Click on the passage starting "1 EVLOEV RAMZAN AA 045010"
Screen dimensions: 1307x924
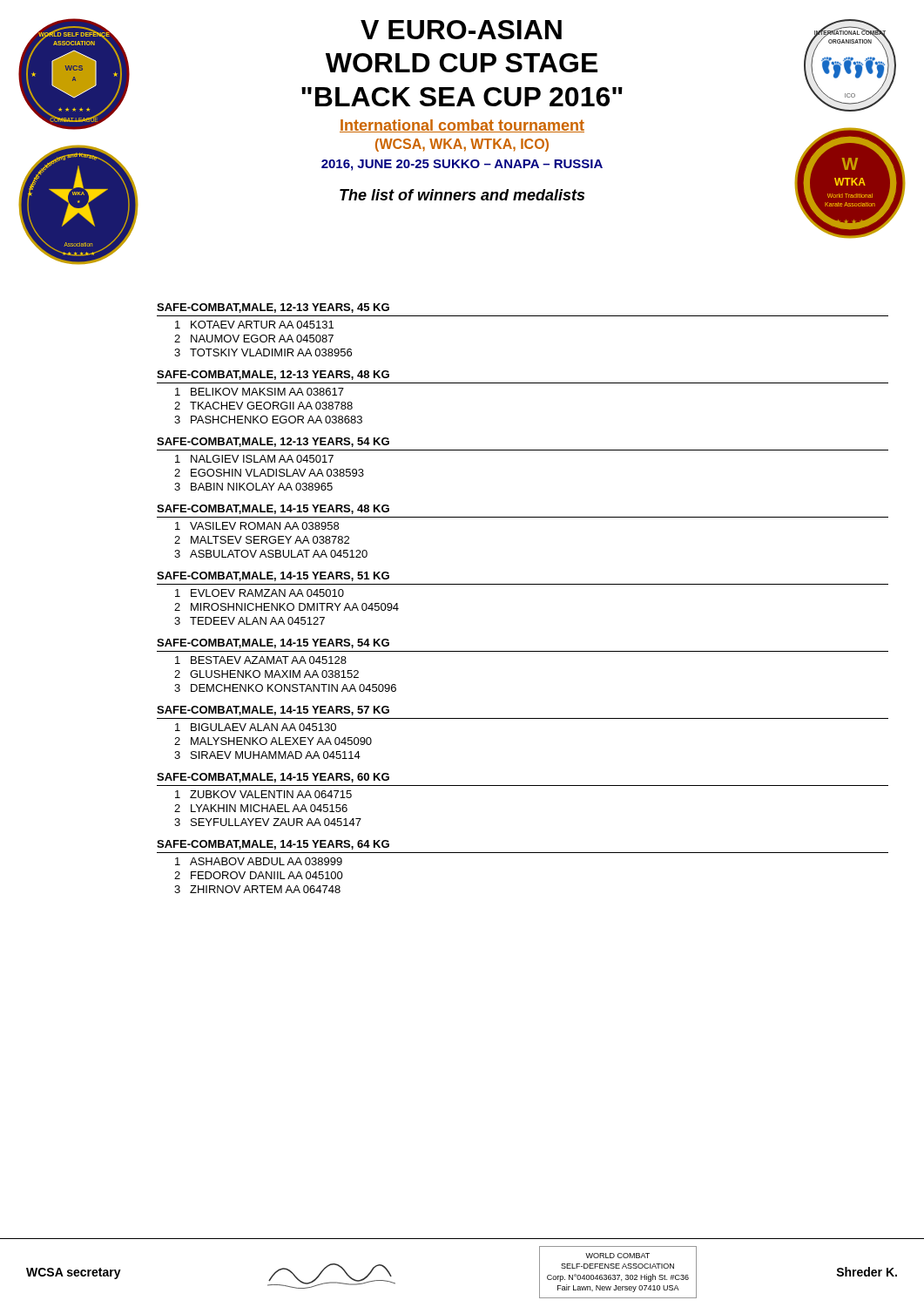pos(259,593)
